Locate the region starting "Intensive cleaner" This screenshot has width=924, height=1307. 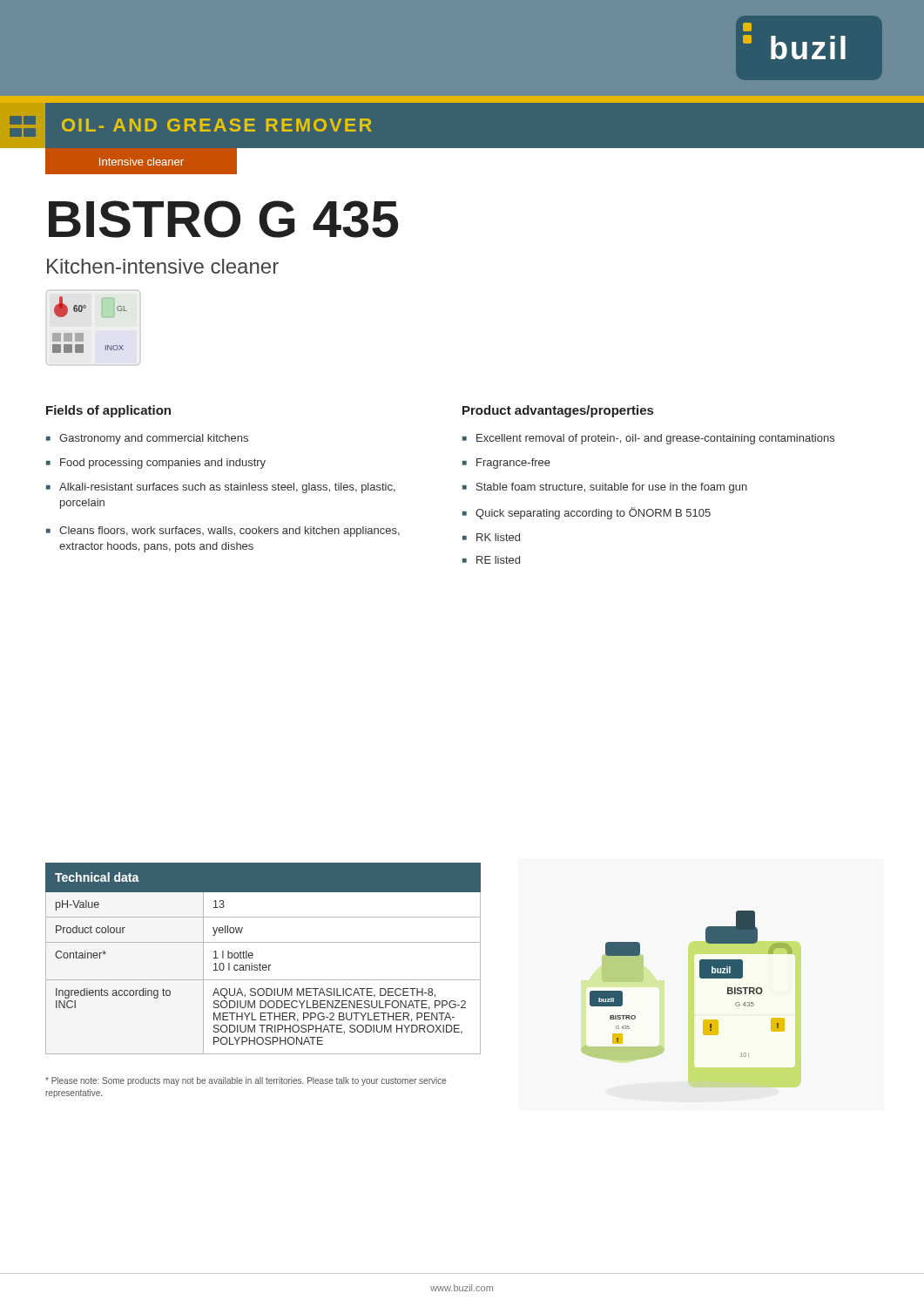(141, 161)
